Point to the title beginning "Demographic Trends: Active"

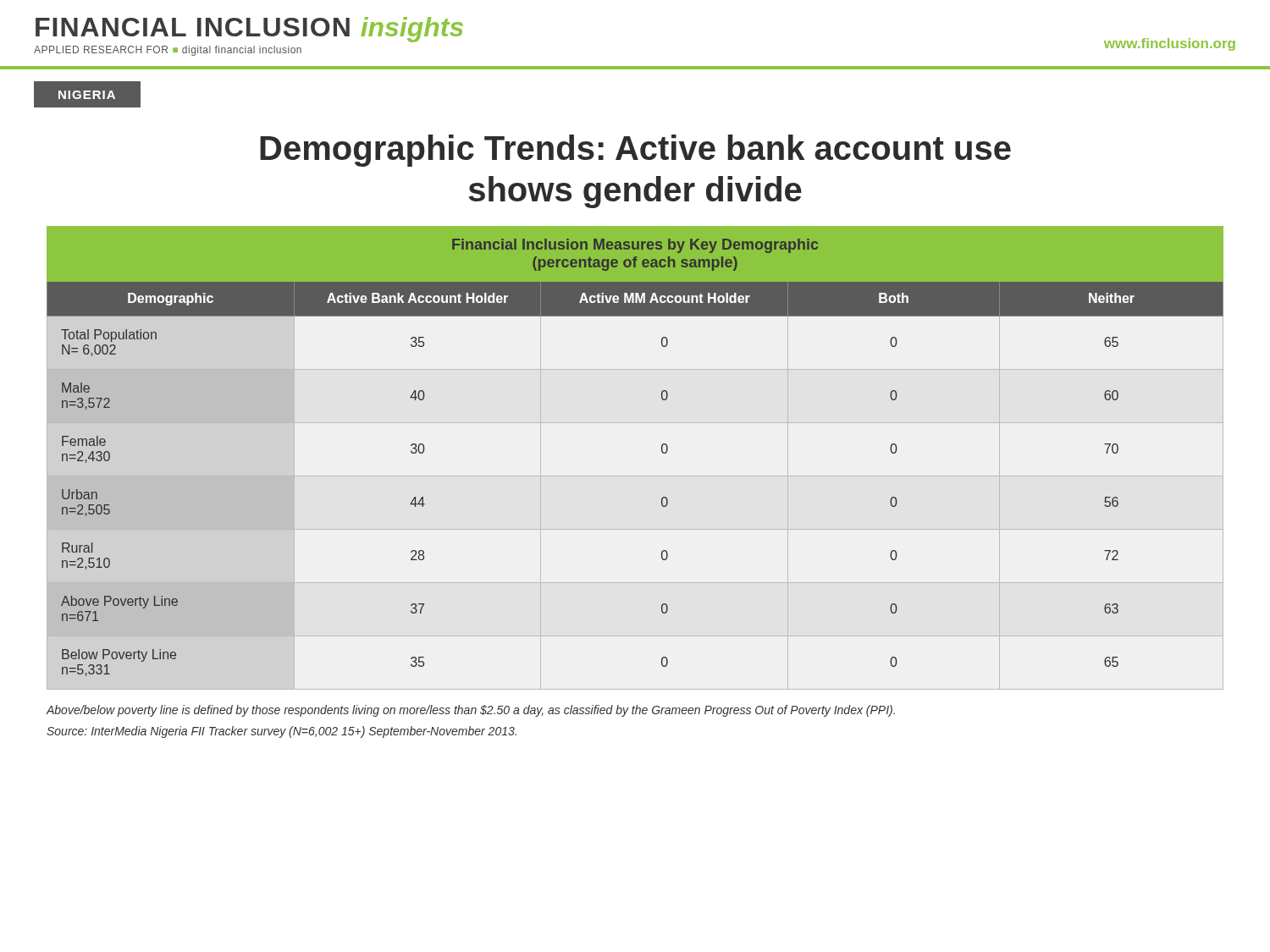635,169
